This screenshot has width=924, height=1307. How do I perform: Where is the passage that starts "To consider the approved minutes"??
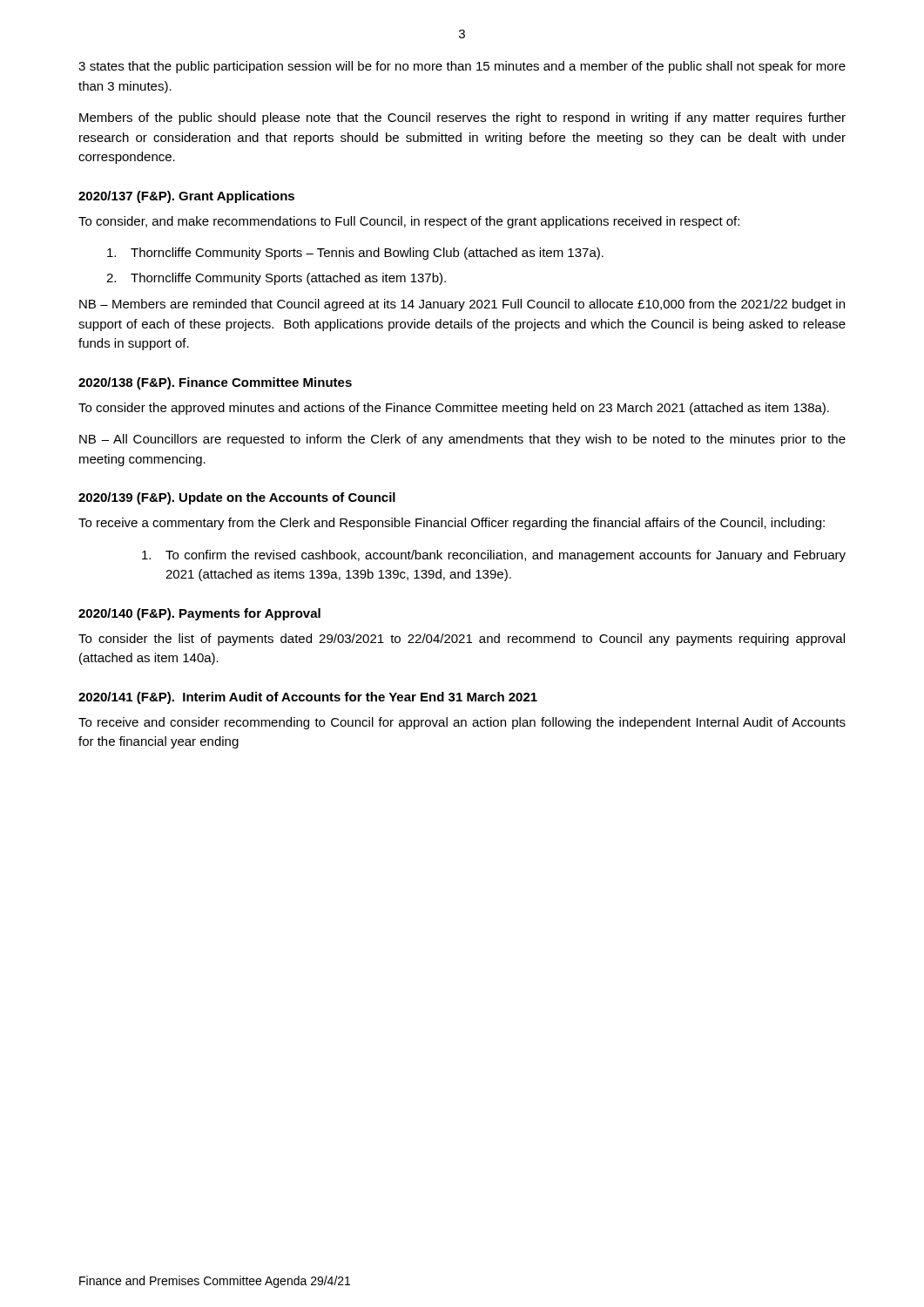click(454, 407)
